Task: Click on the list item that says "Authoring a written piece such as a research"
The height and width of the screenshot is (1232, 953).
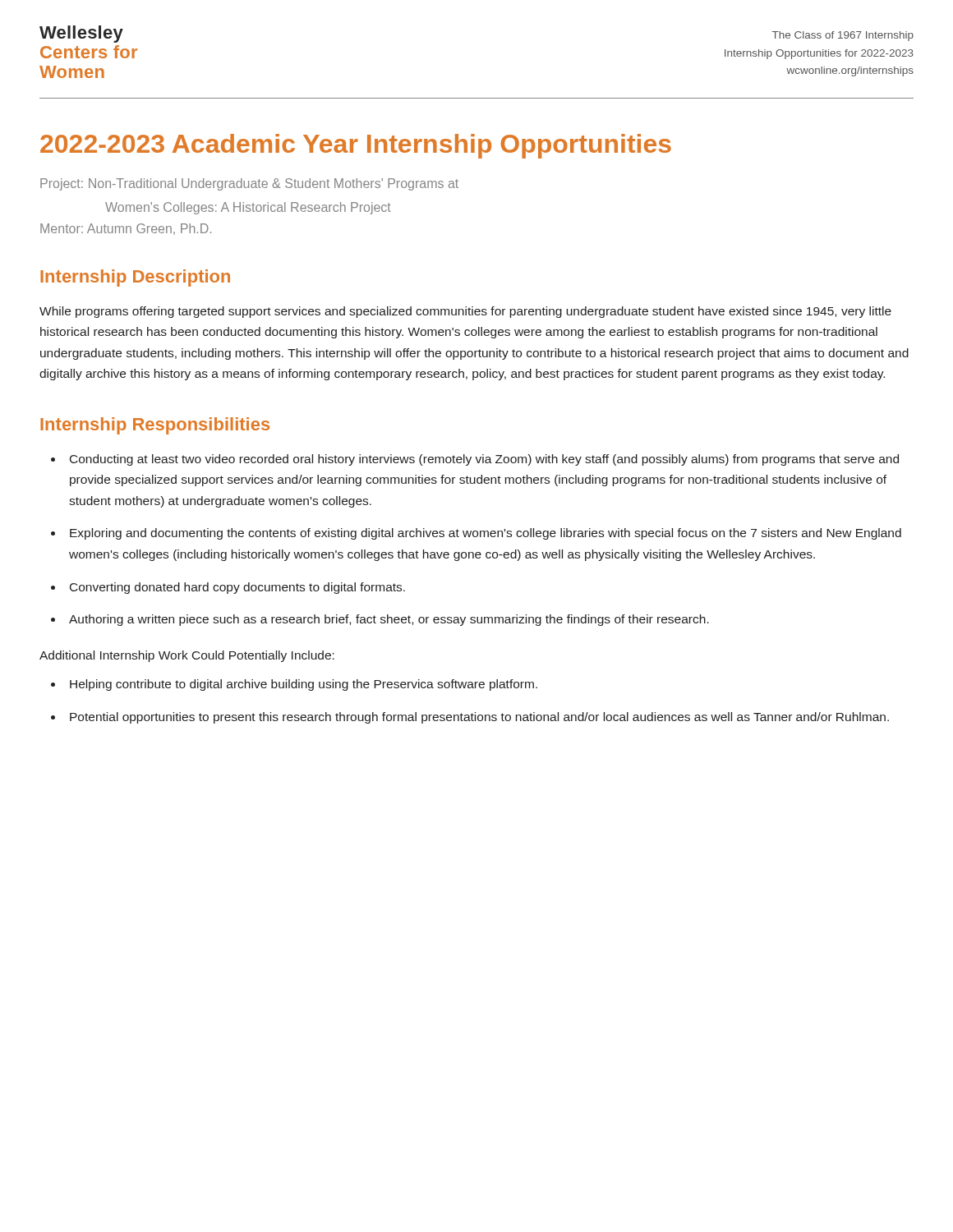Action: pos(389,619)
